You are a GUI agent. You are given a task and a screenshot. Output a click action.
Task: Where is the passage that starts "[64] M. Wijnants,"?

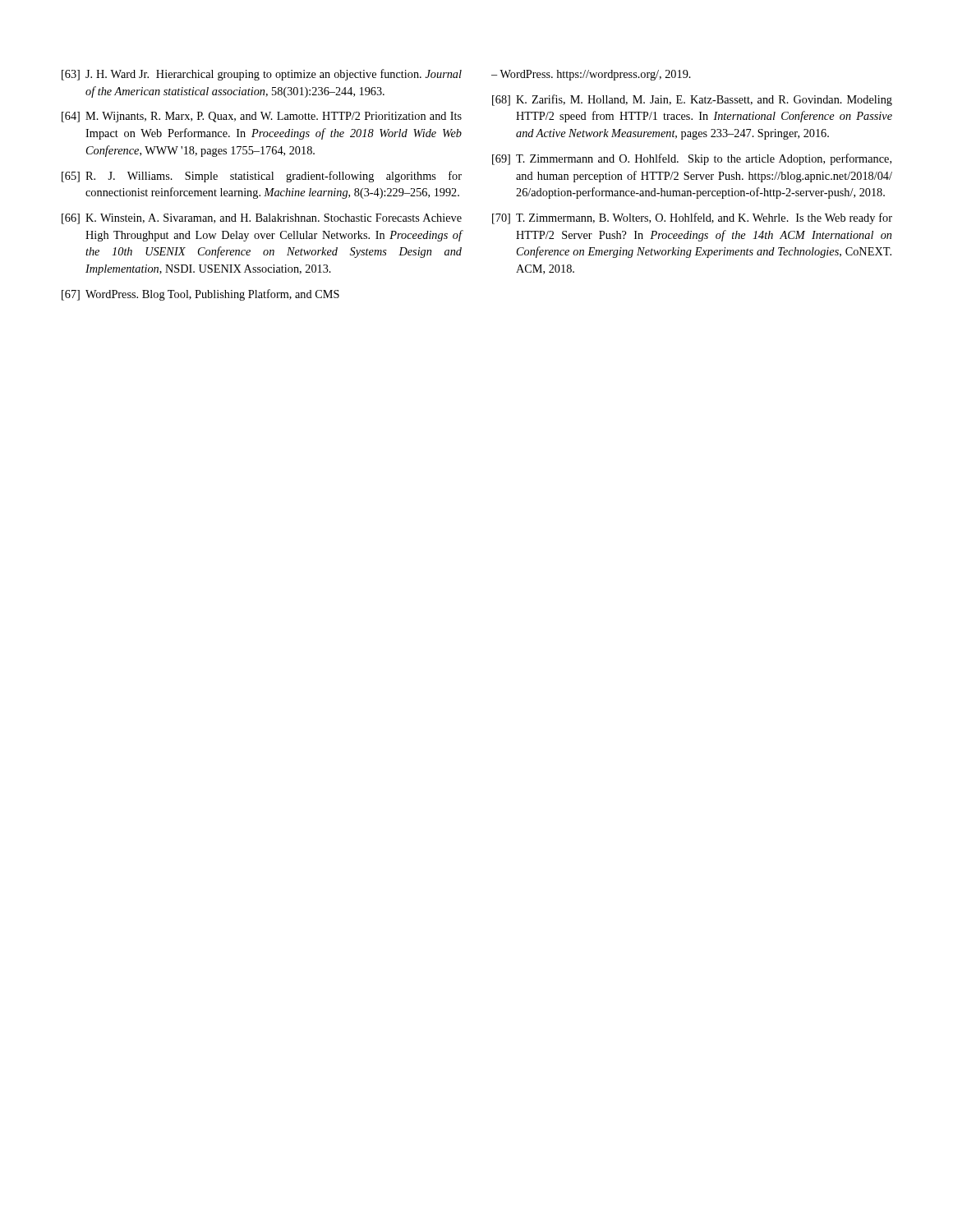coord(261,133)
